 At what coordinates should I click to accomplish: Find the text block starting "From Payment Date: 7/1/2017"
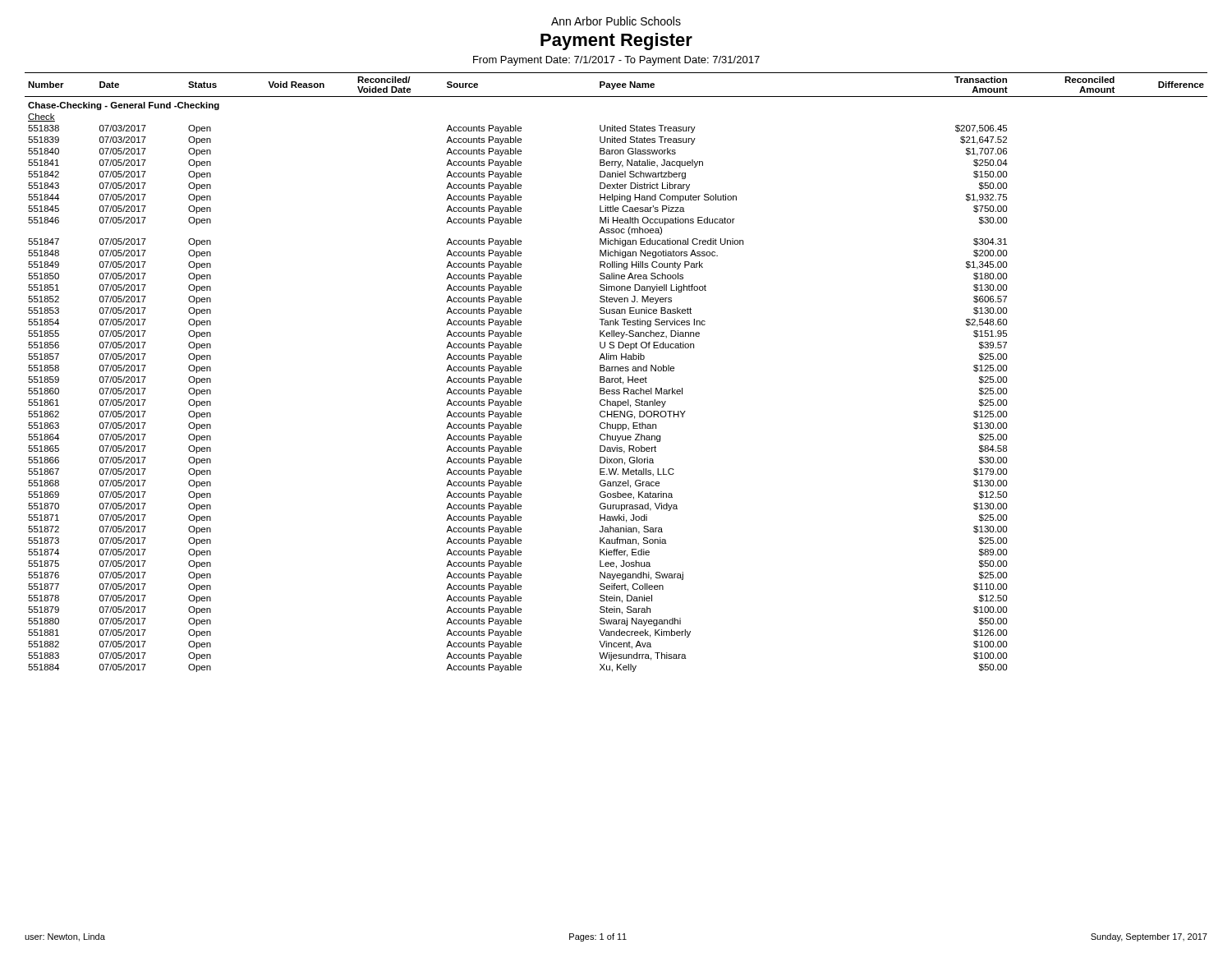(616, 60)
